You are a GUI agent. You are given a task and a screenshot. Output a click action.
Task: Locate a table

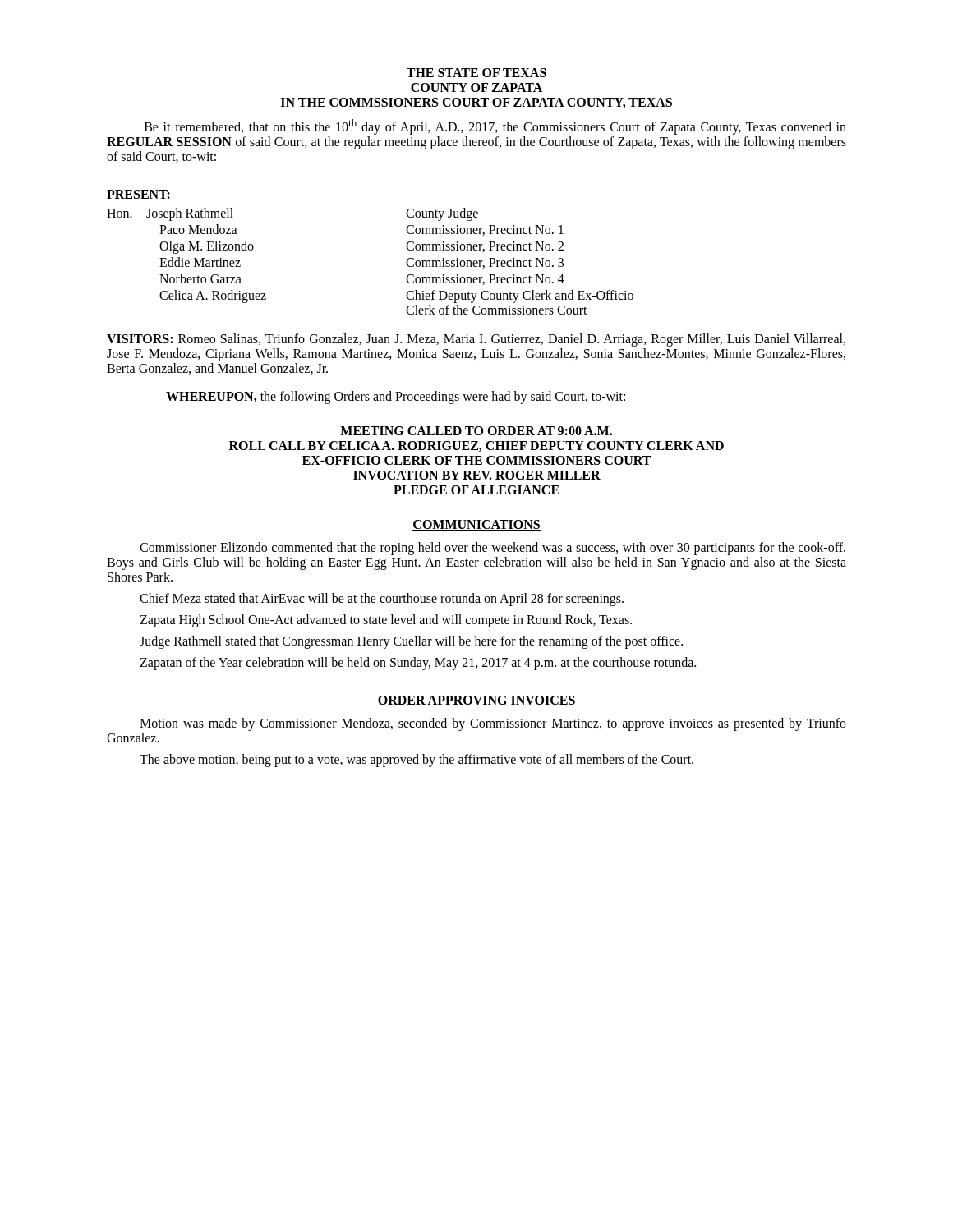point(476,262)
